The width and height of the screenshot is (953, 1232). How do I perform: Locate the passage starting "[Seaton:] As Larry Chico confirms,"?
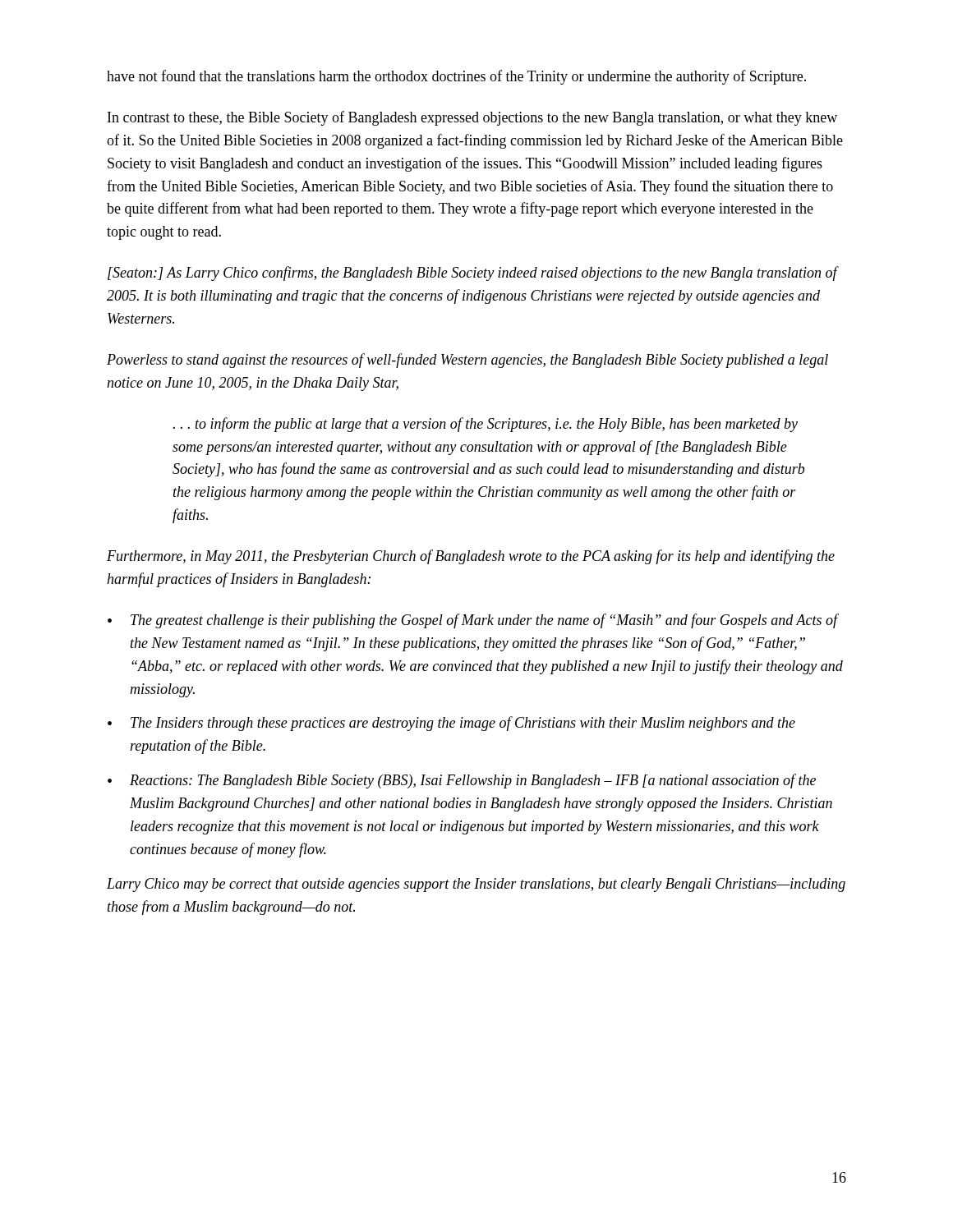click(472, 296)
